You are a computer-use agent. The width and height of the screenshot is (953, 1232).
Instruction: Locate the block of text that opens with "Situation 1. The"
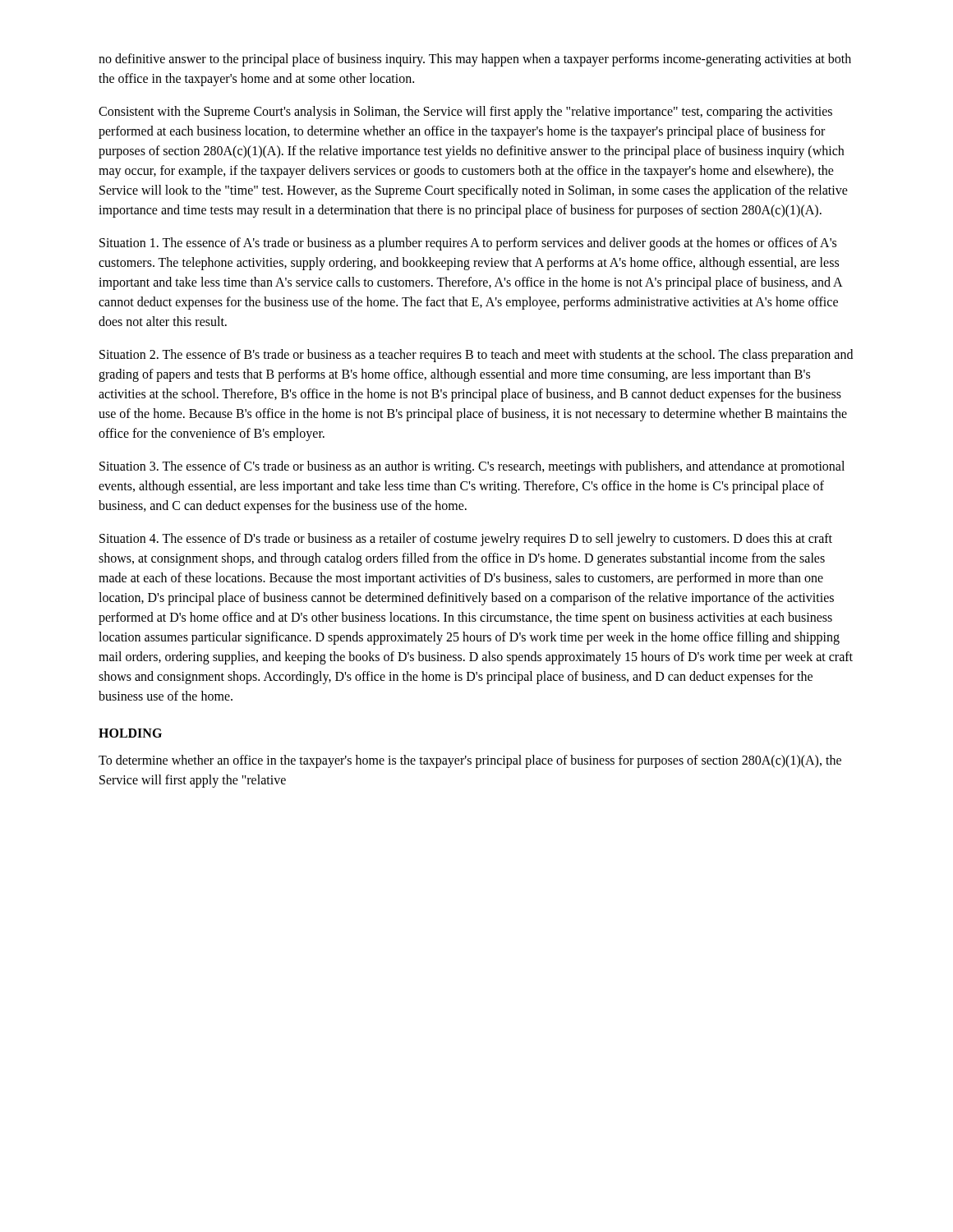click(470, 282)
